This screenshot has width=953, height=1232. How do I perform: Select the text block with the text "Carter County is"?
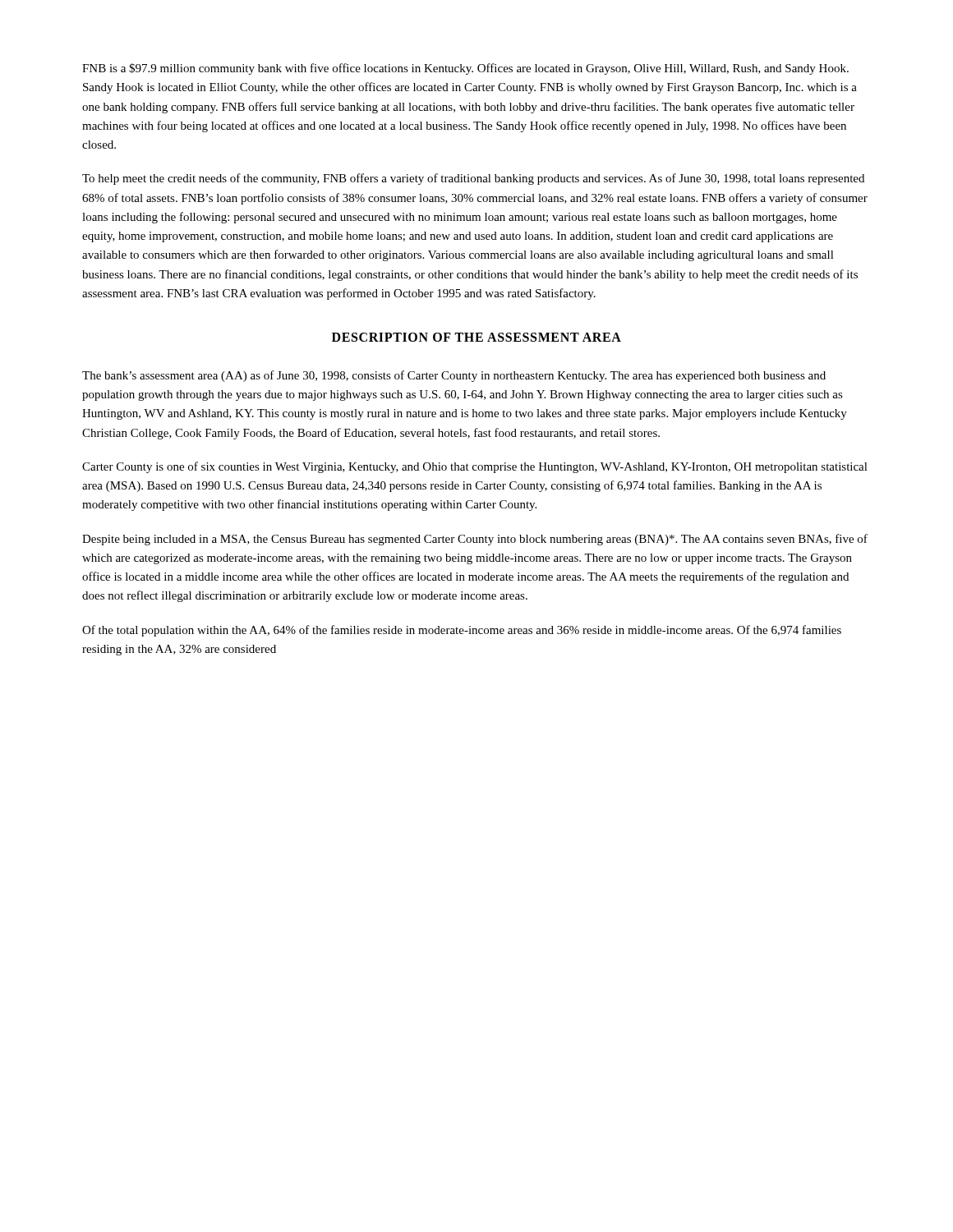[476, 486]
